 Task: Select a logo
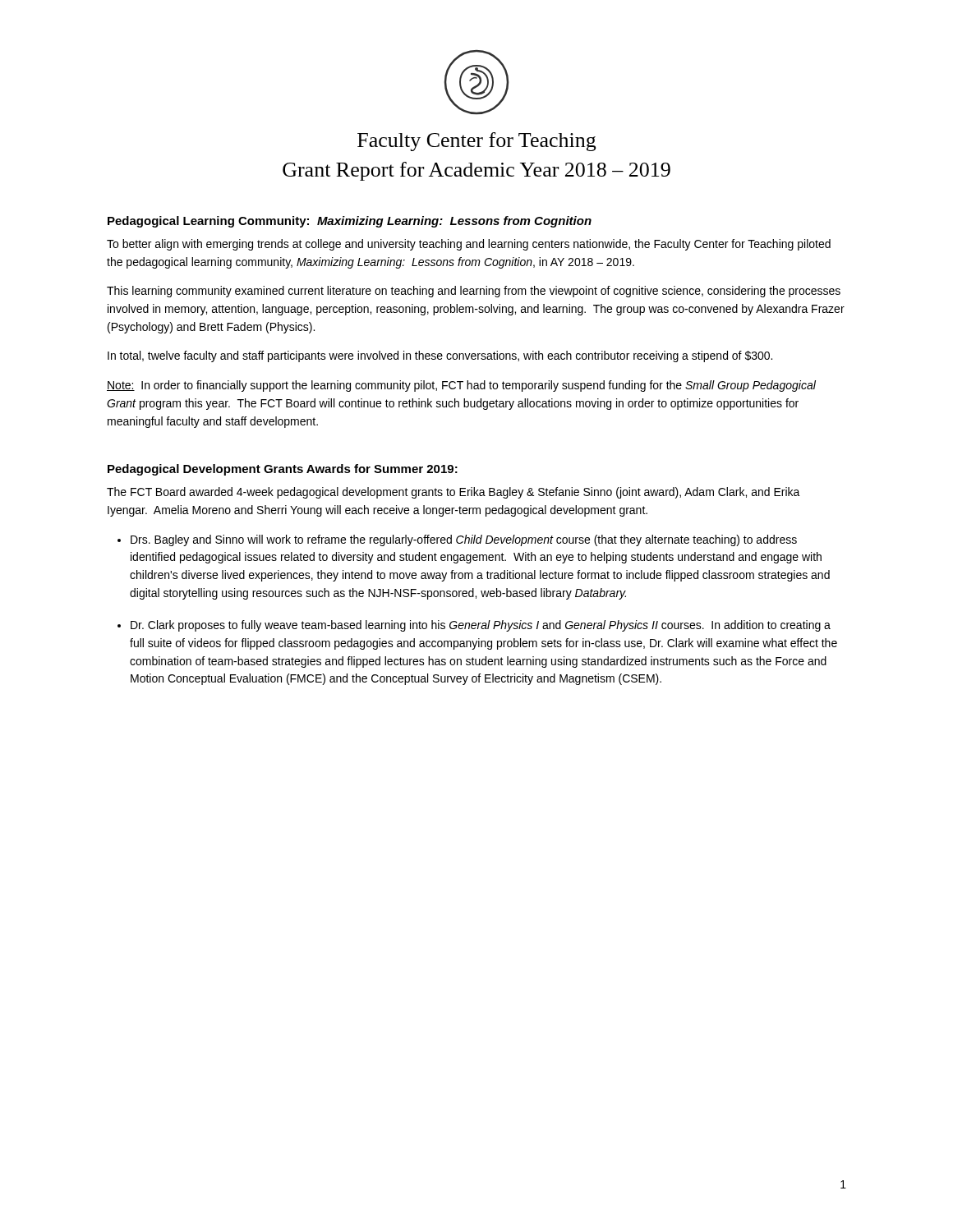click(x=476, y=84)
